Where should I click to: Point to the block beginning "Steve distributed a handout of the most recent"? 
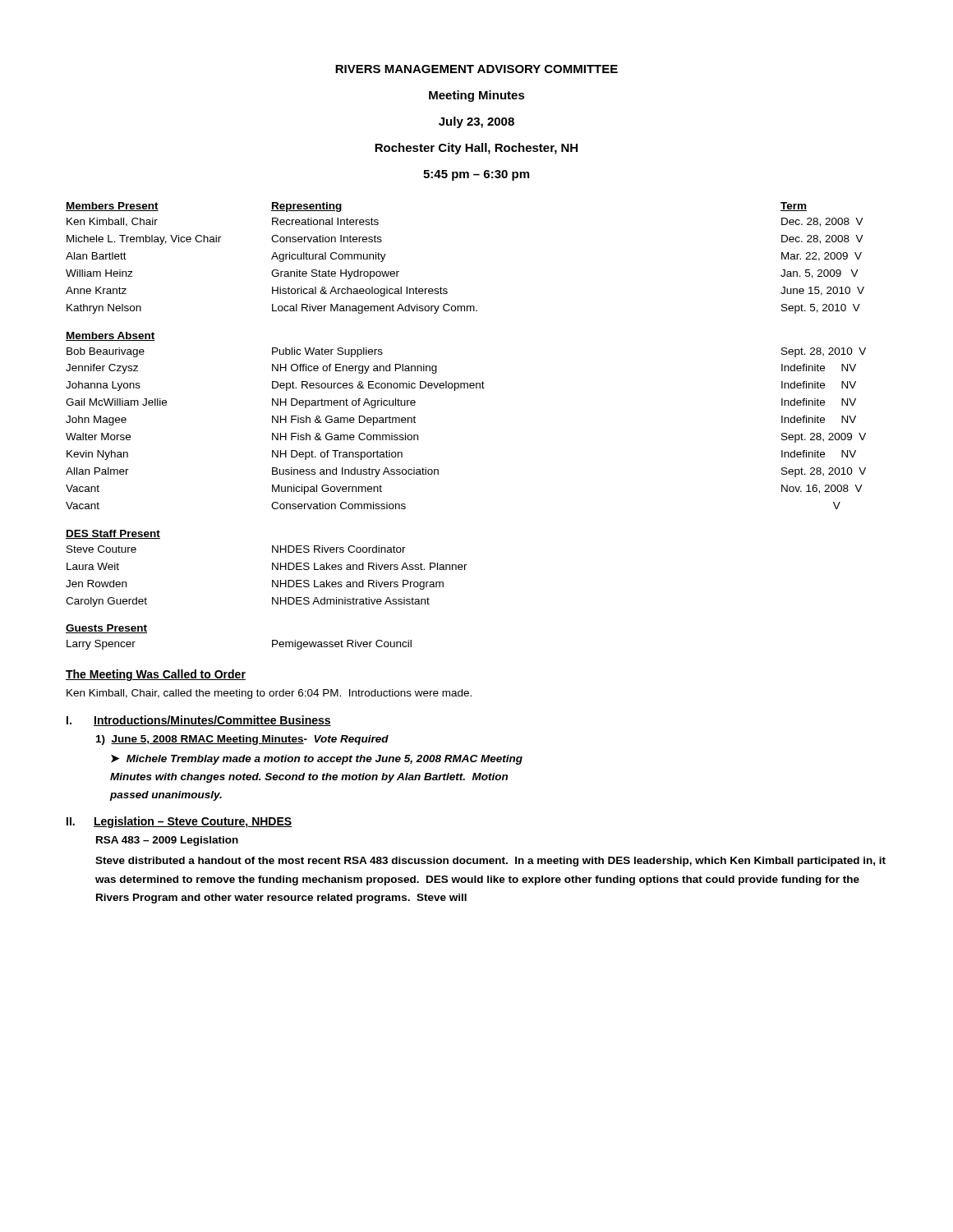490,879
